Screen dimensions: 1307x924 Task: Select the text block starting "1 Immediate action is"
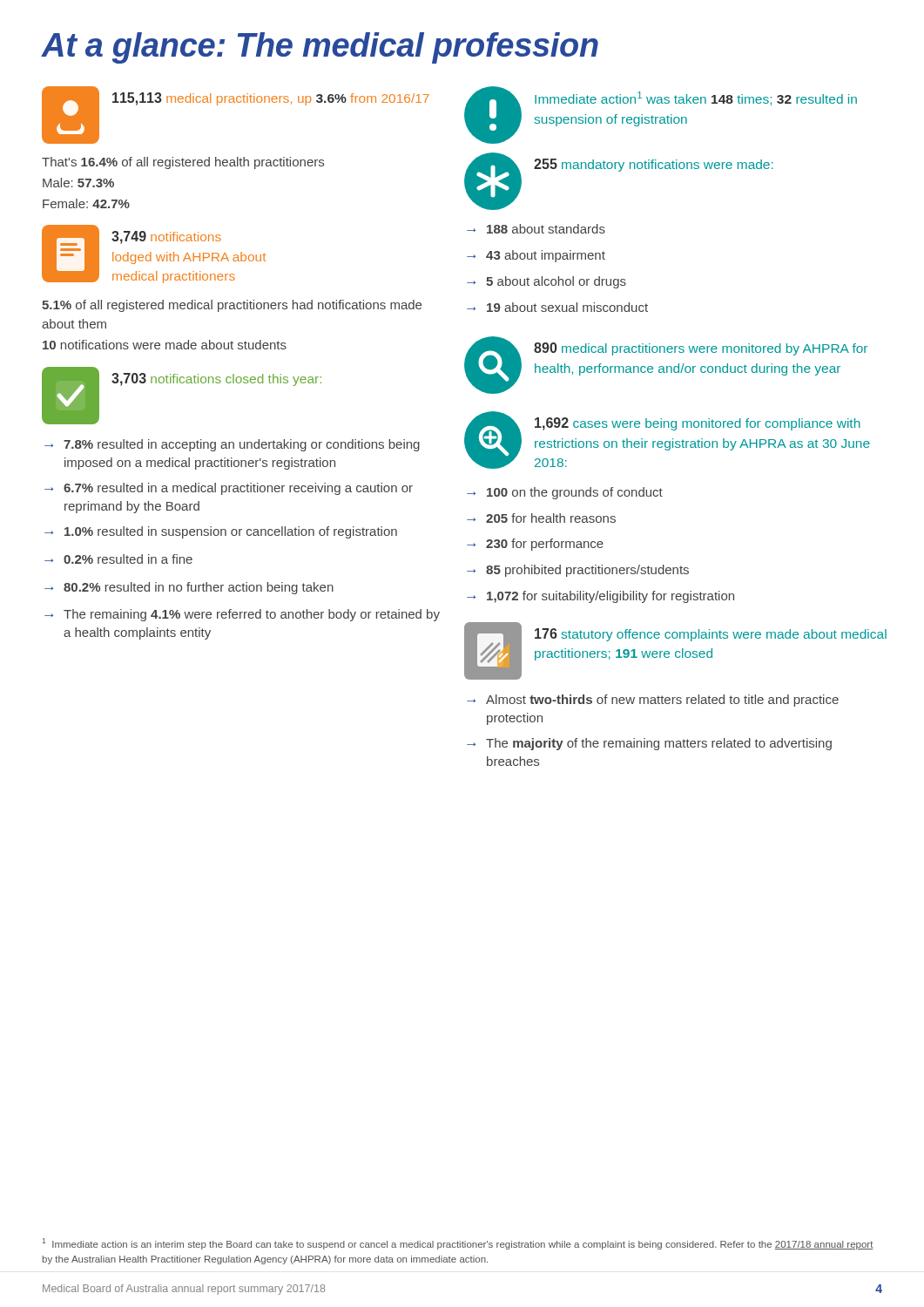click(457, 1250)
